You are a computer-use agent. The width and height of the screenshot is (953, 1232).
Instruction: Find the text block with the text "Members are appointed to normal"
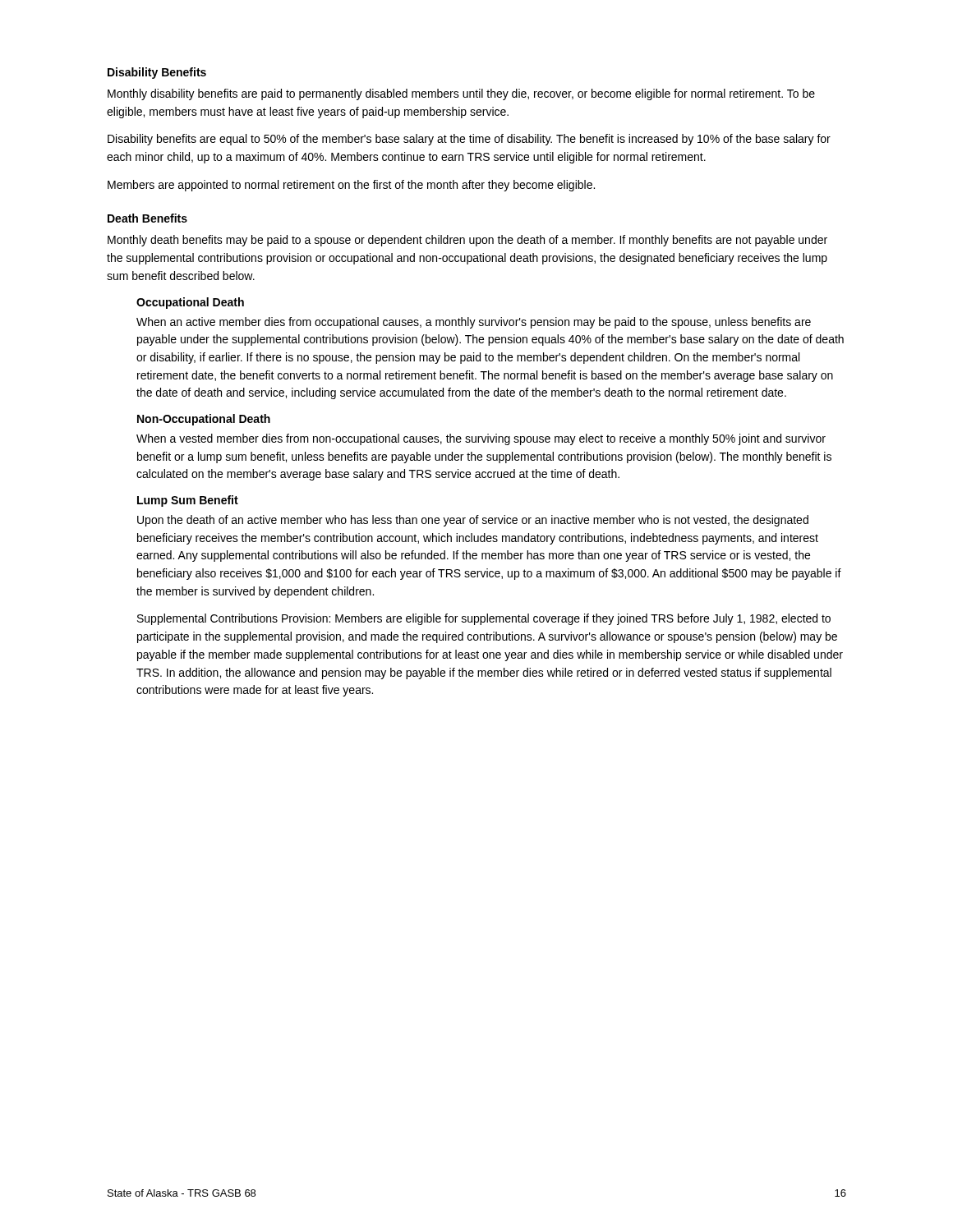351,185
